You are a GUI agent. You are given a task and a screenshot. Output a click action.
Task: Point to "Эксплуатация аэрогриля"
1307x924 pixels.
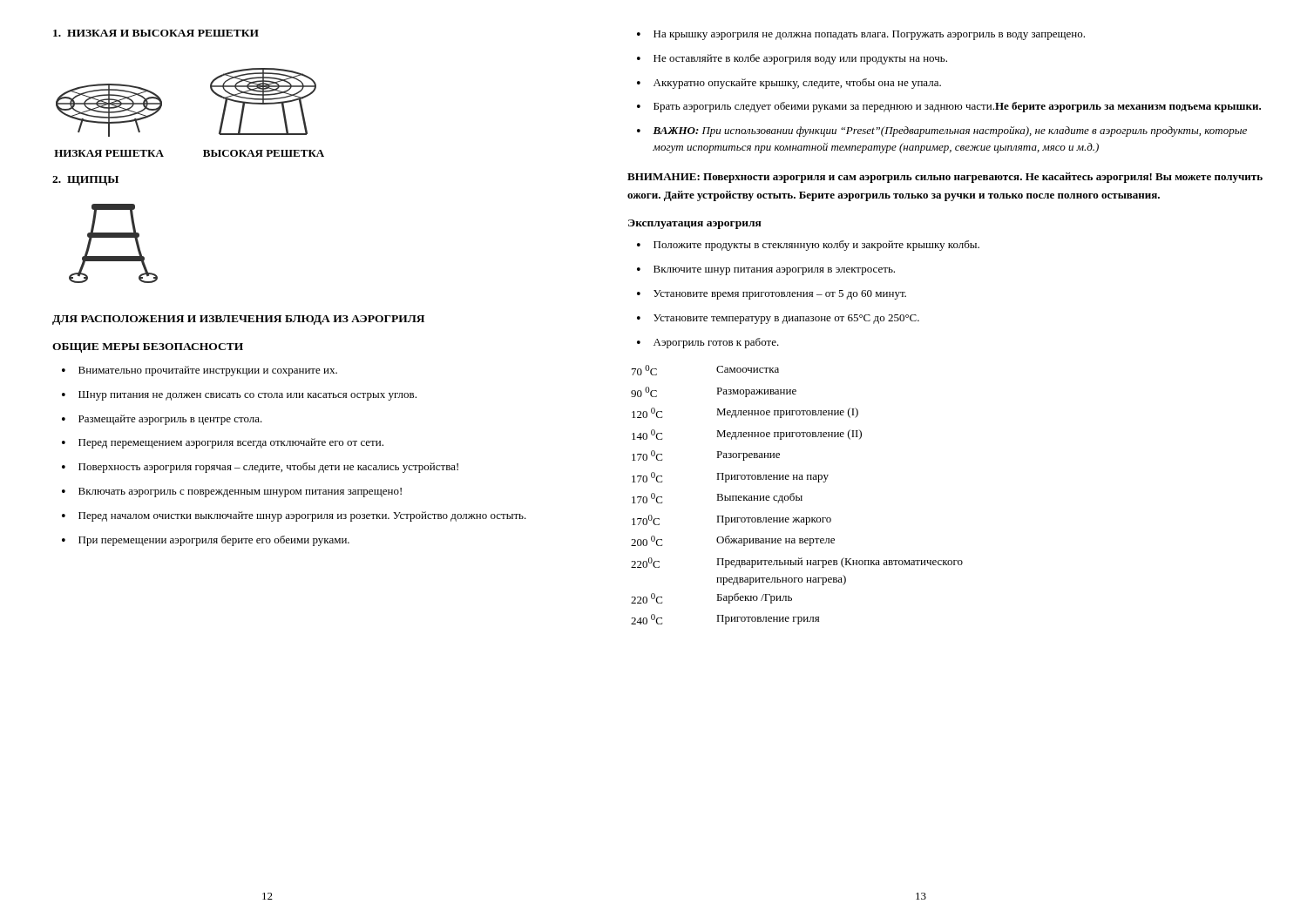coord(694,223)
